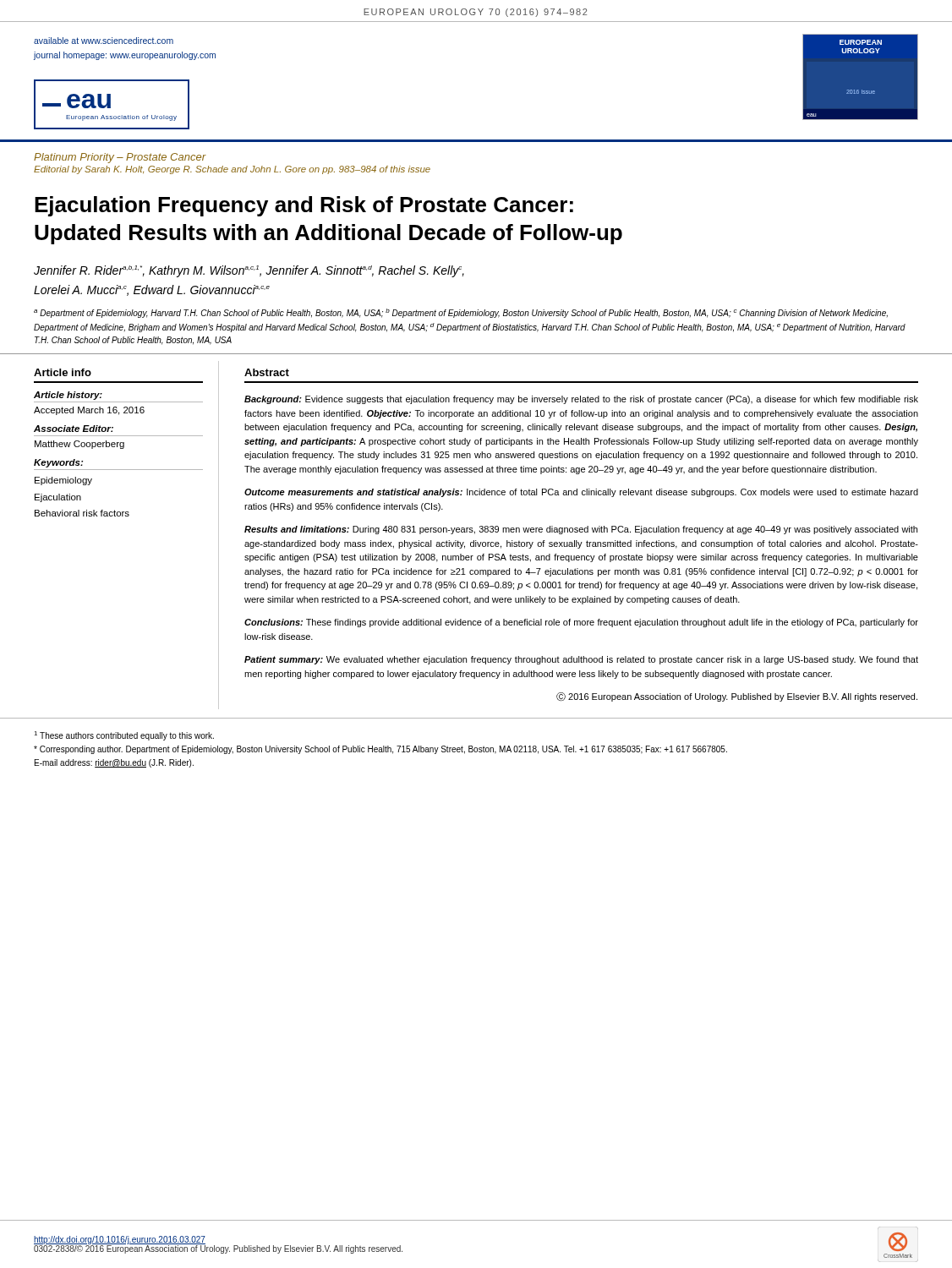
Task: Point to the text block starting "Associate Editor: Matthew Cooperberg"
Action: pos(118,436)
